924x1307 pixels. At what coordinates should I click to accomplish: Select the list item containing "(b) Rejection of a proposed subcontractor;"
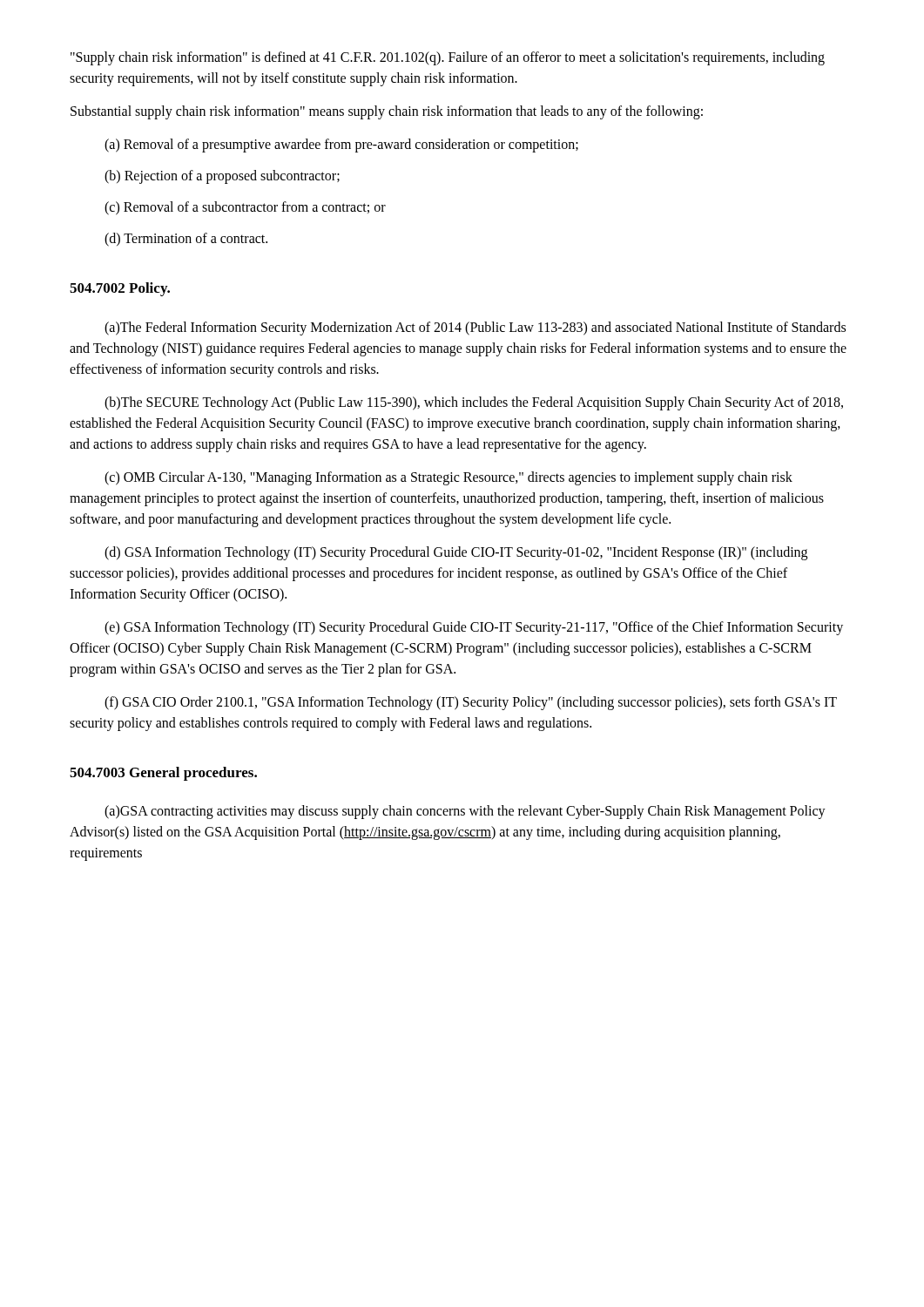pos(222,176)
